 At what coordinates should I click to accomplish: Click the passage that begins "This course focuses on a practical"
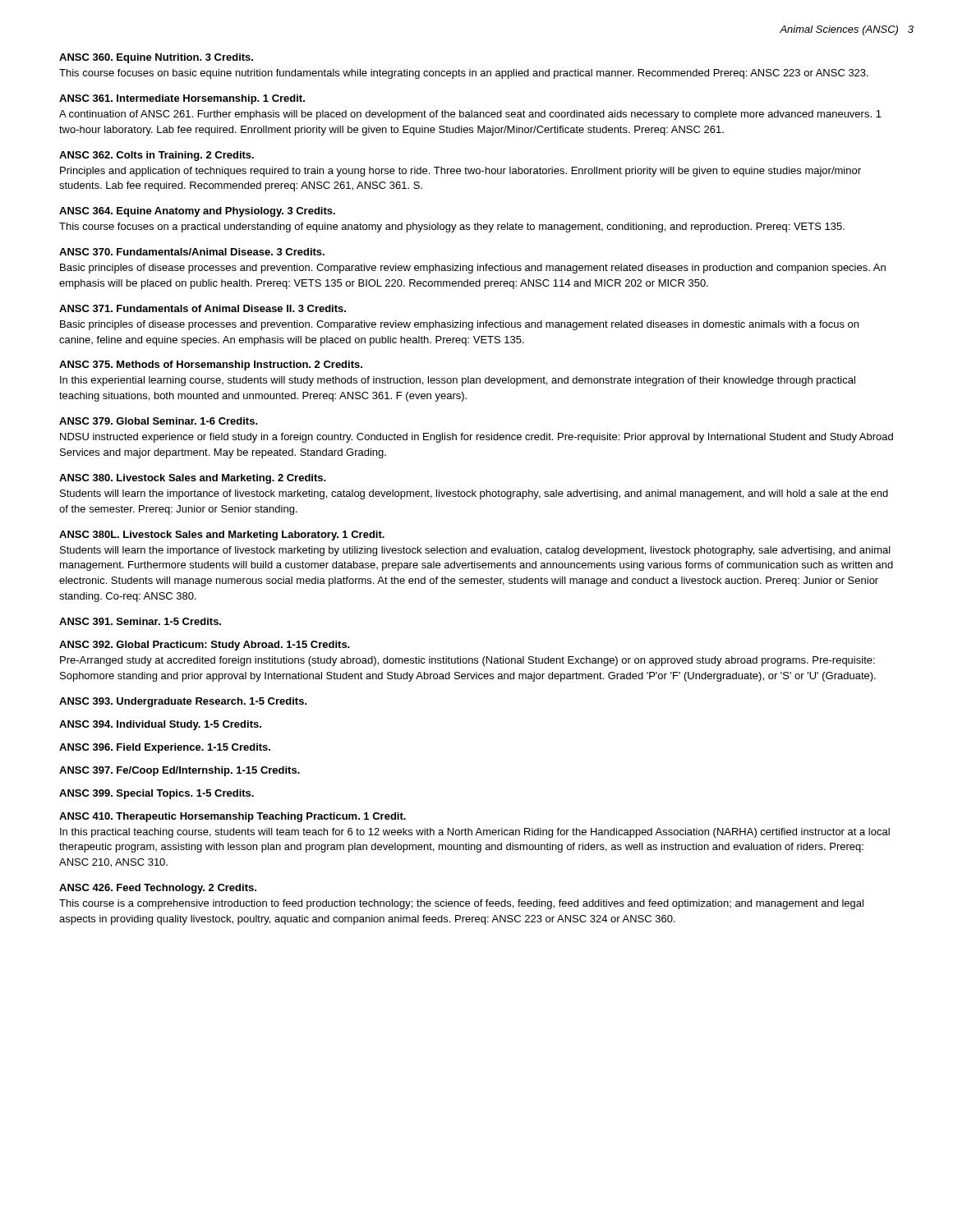[x=476, y=227]
